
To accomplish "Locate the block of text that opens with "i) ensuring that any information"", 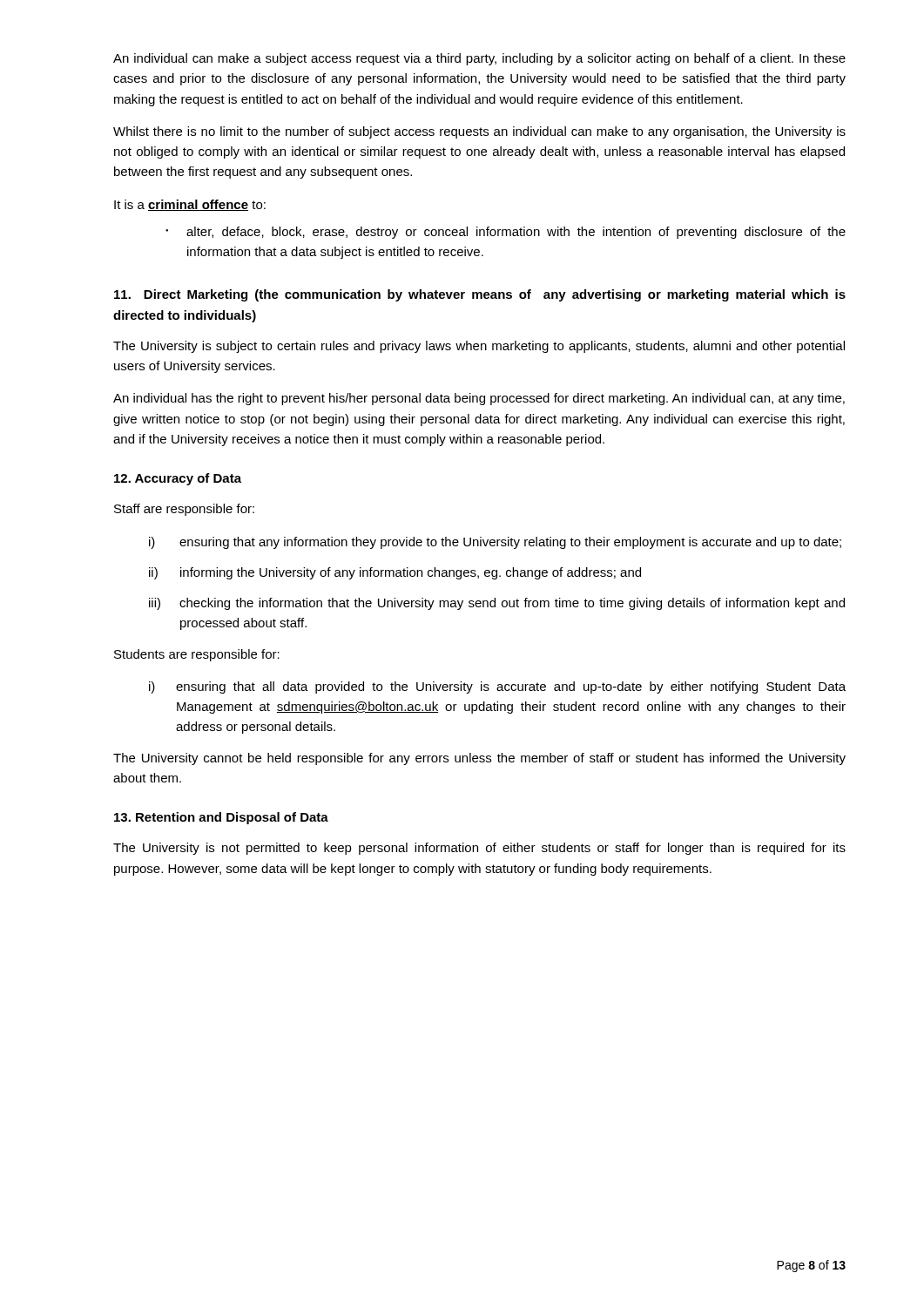I will 497,541.
